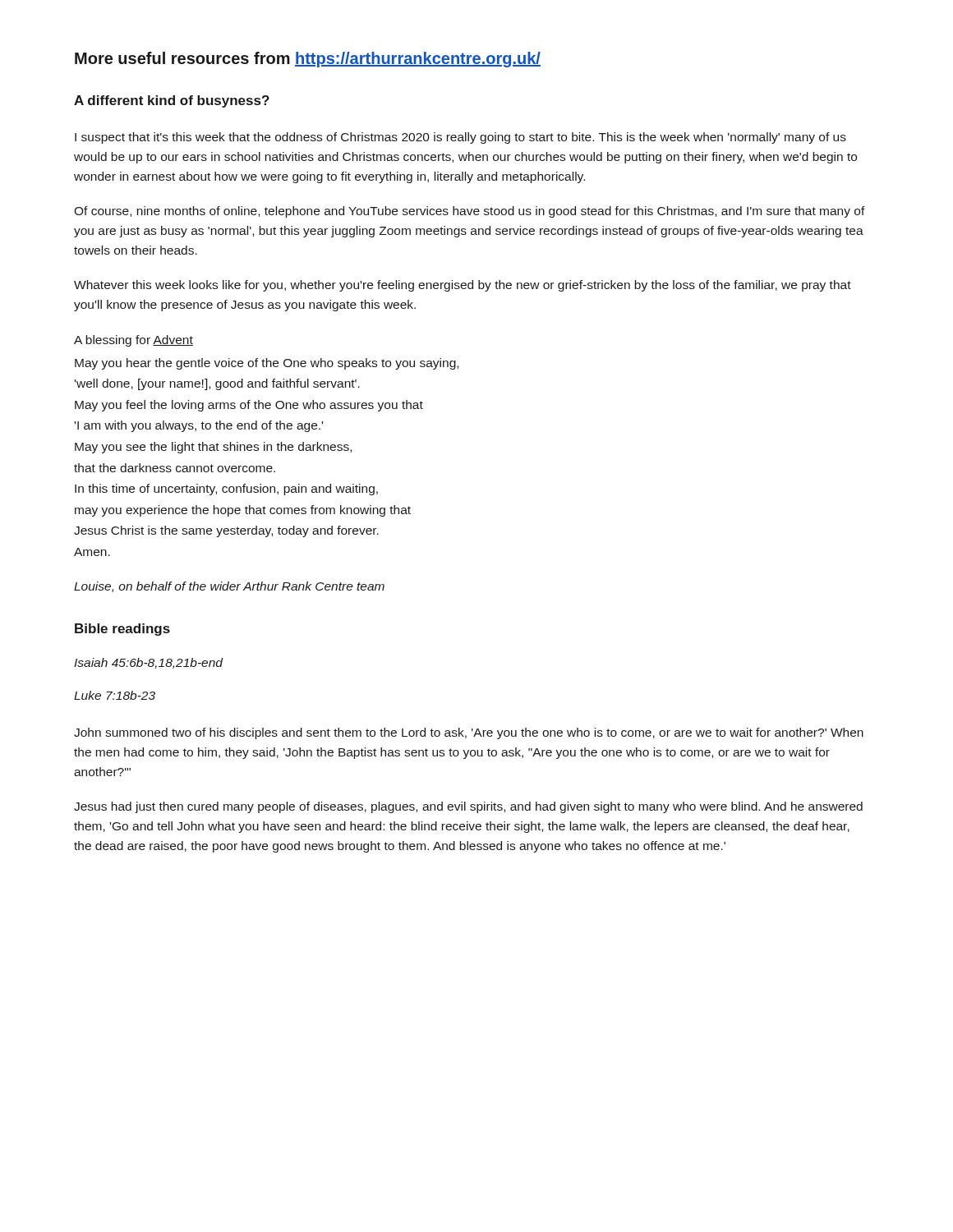This screenshot has width=953, height=1232.
Task: Click the passage that begins "Jesus had just then"
Action: point(469,826)
